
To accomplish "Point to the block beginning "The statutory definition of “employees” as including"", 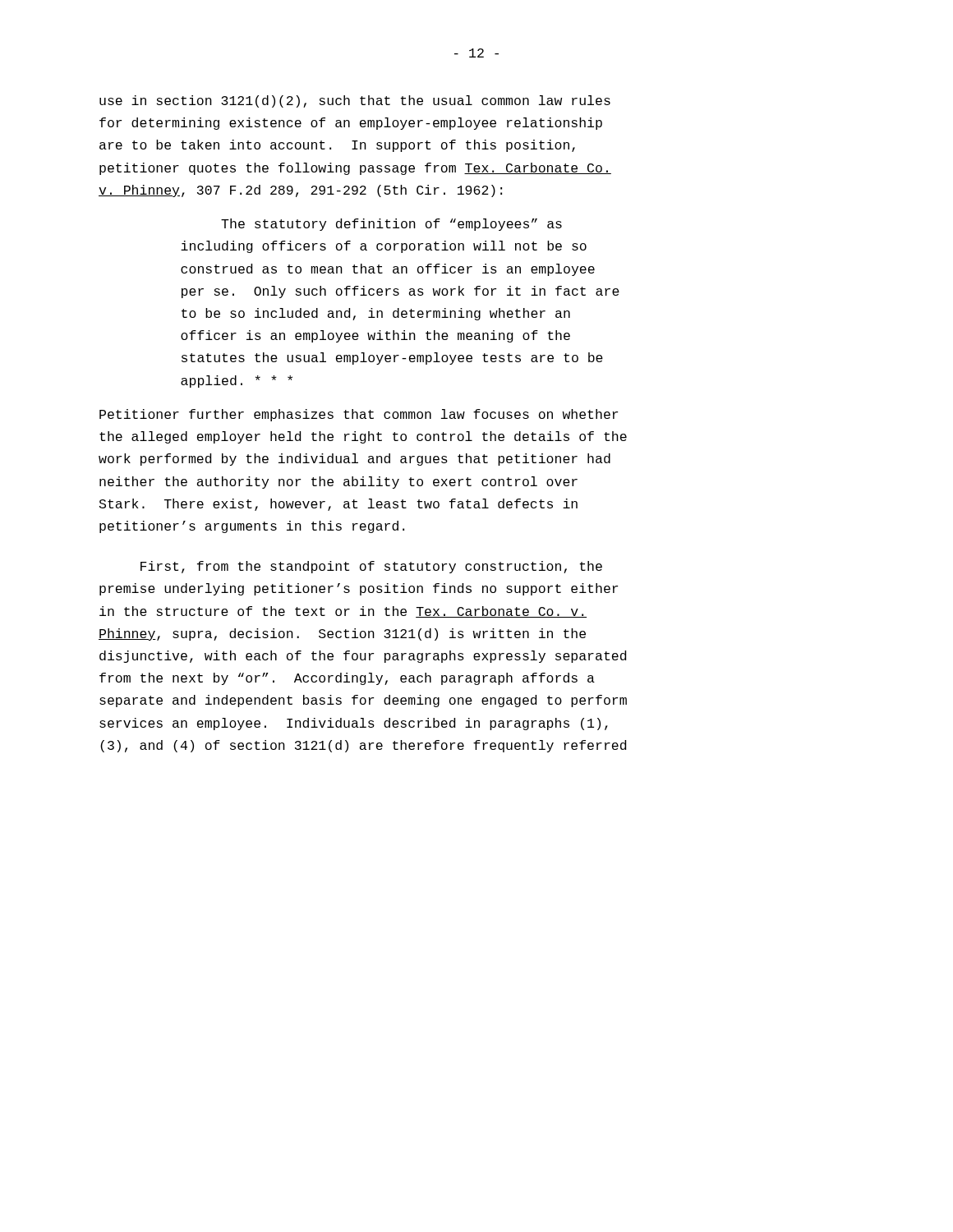I will pyautogui.click(x=384, y=303).
